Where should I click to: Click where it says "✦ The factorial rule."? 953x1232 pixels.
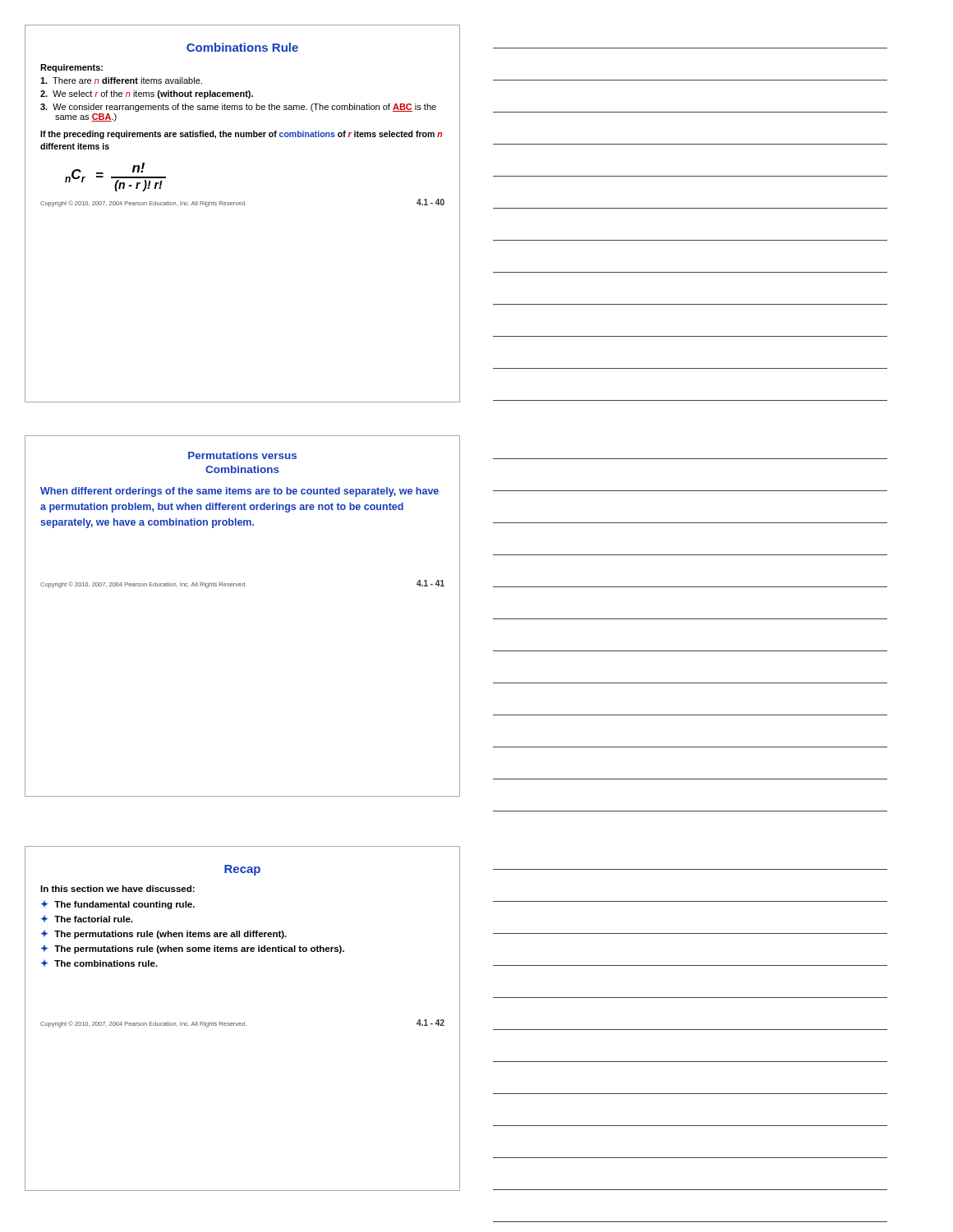click(87, 919)
